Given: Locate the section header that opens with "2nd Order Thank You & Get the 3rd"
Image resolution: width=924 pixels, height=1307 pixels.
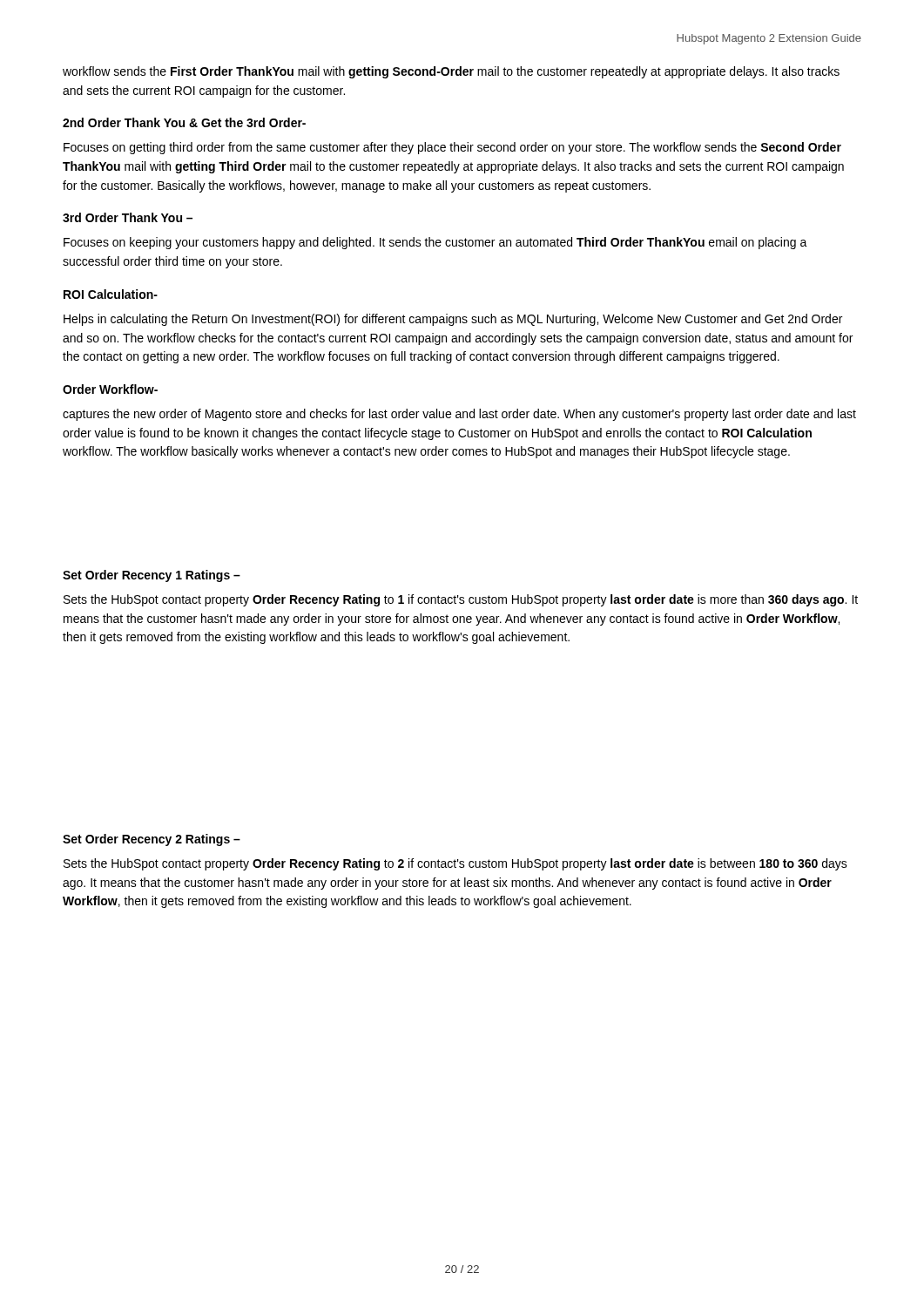Looking at the screenshot, I should tap(184, 123).
